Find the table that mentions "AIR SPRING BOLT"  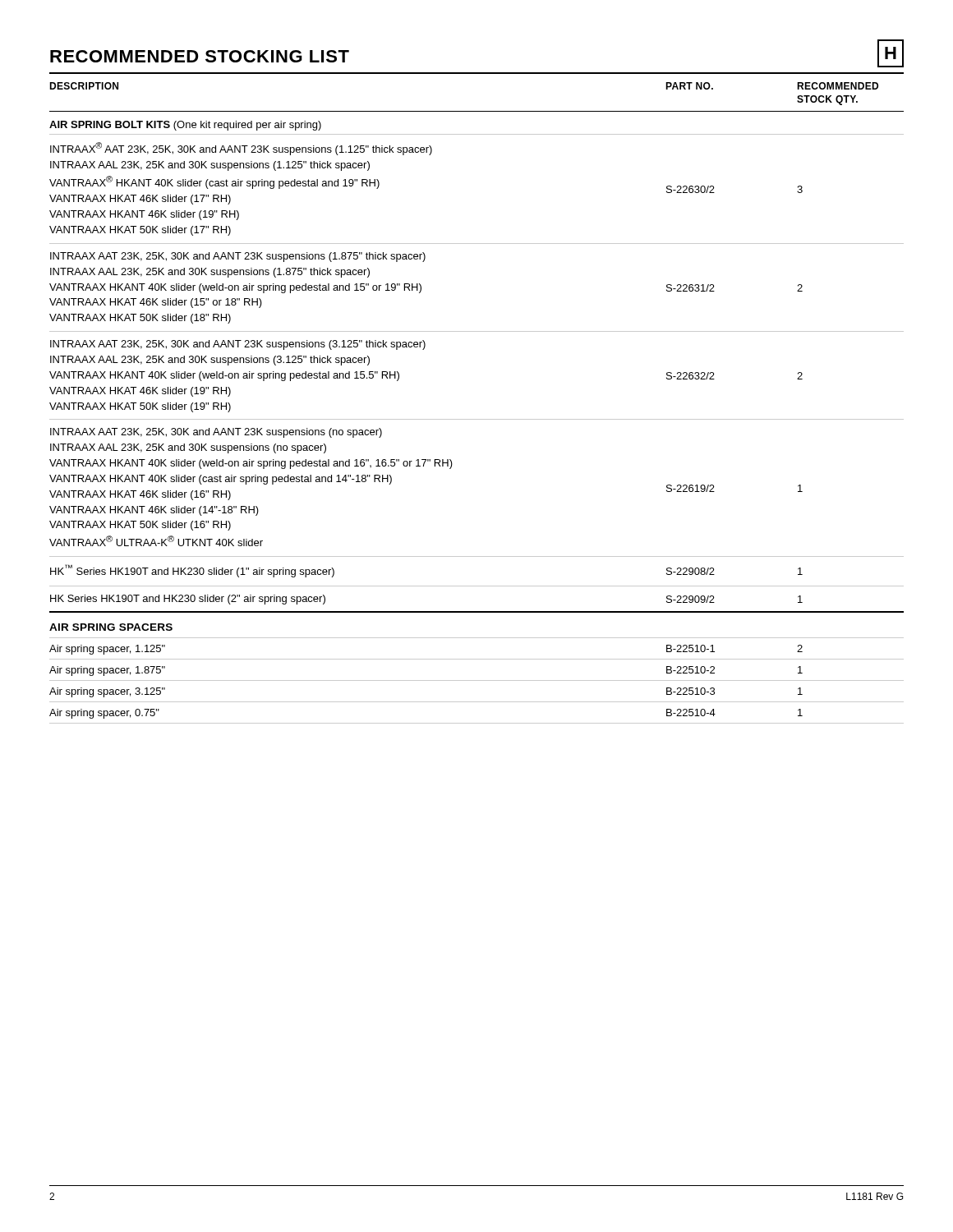pos(476,418)
